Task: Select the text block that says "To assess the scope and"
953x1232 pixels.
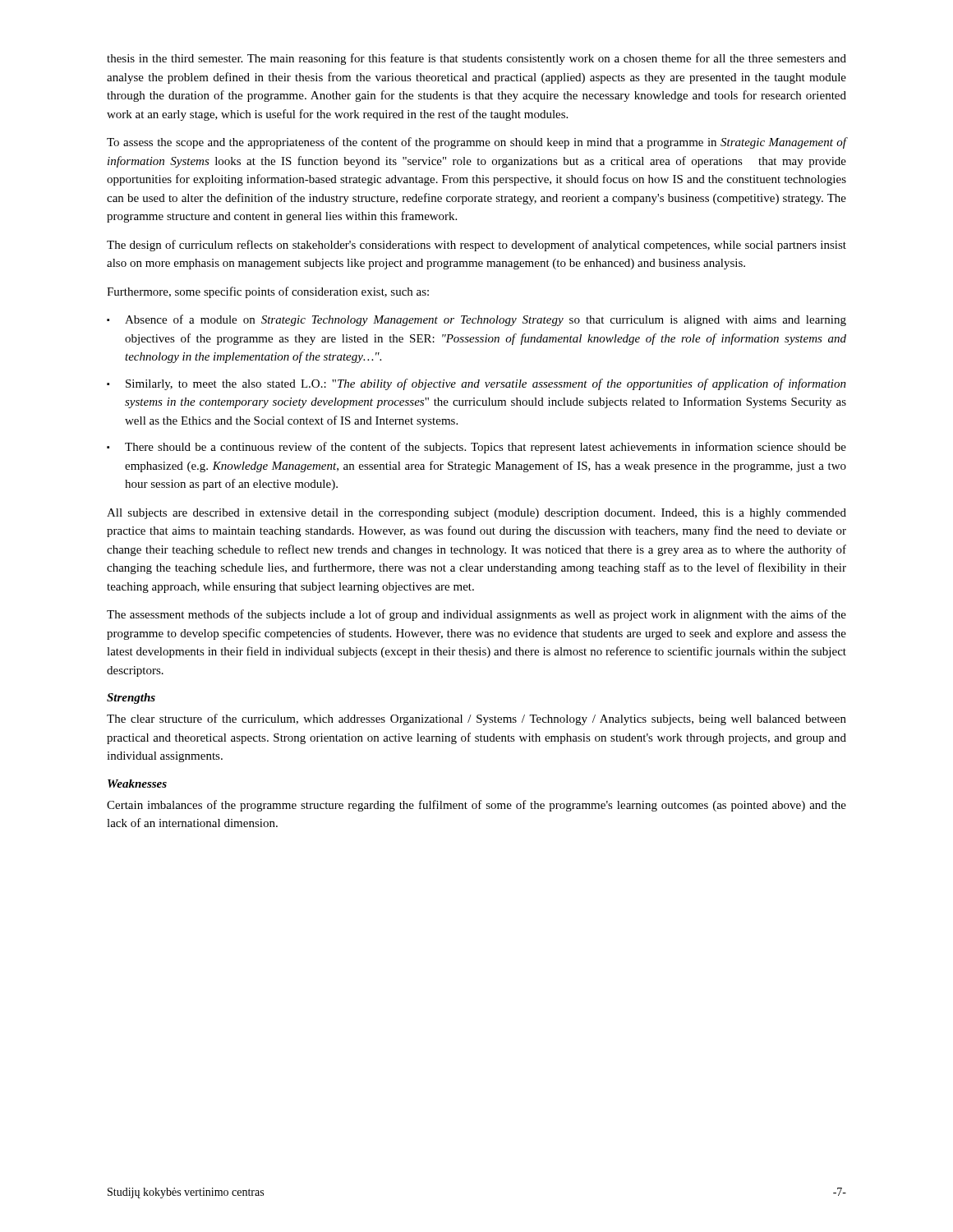Action: [x=476, y=179]
